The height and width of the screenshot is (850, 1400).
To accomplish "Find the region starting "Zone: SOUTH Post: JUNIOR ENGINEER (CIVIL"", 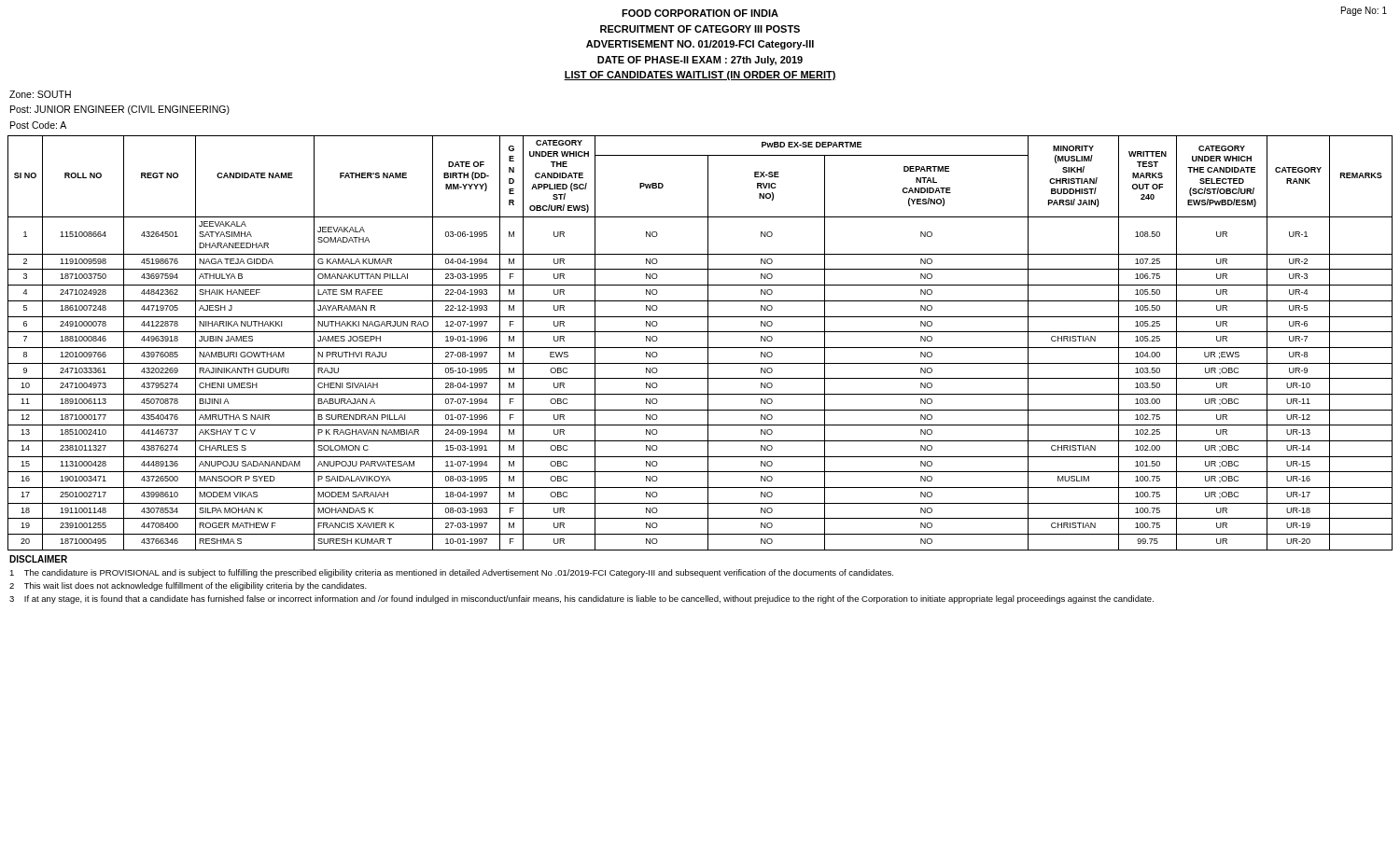I will (x=40, y=94).
